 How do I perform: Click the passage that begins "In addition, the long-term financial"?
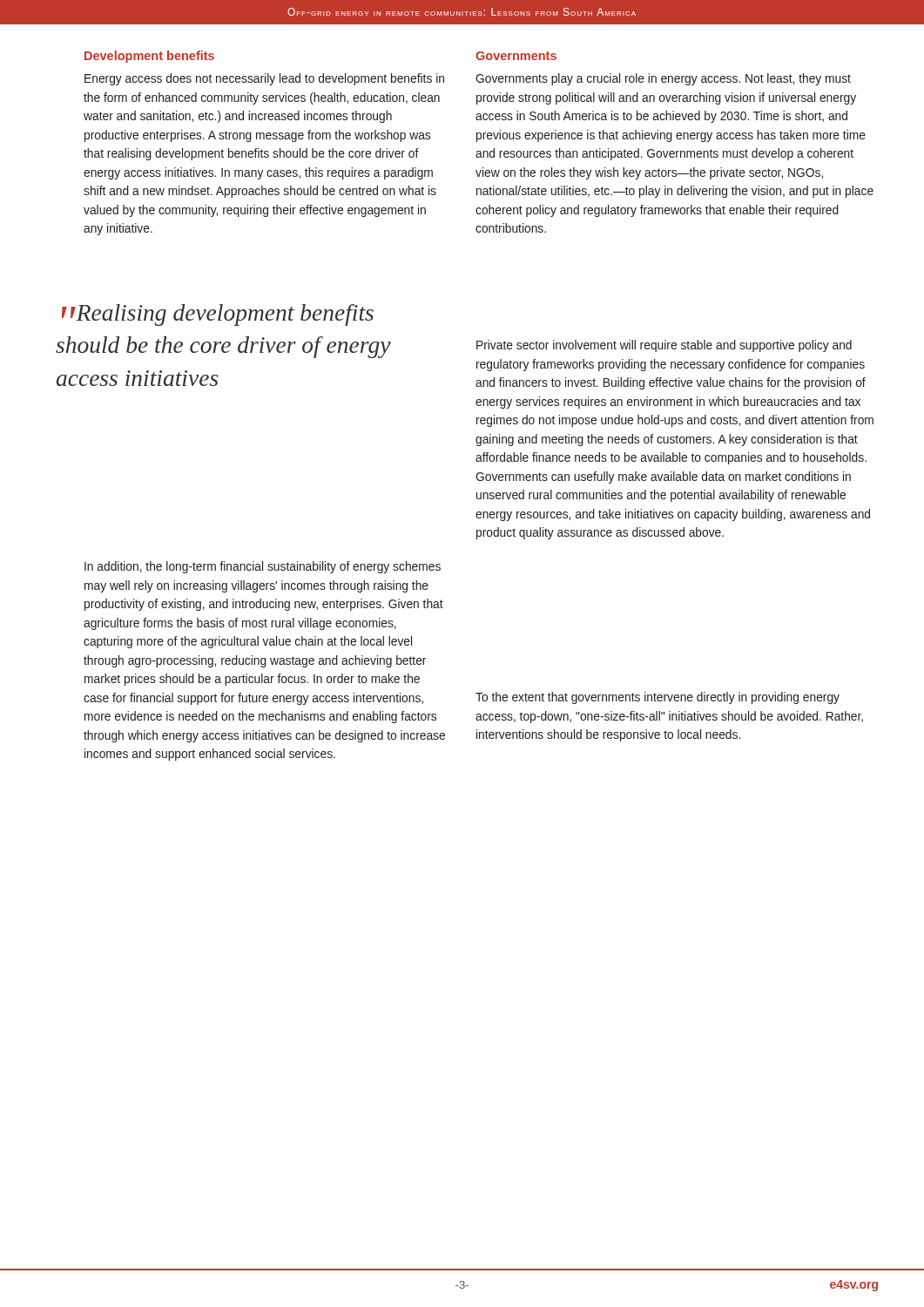pos(265,661)
